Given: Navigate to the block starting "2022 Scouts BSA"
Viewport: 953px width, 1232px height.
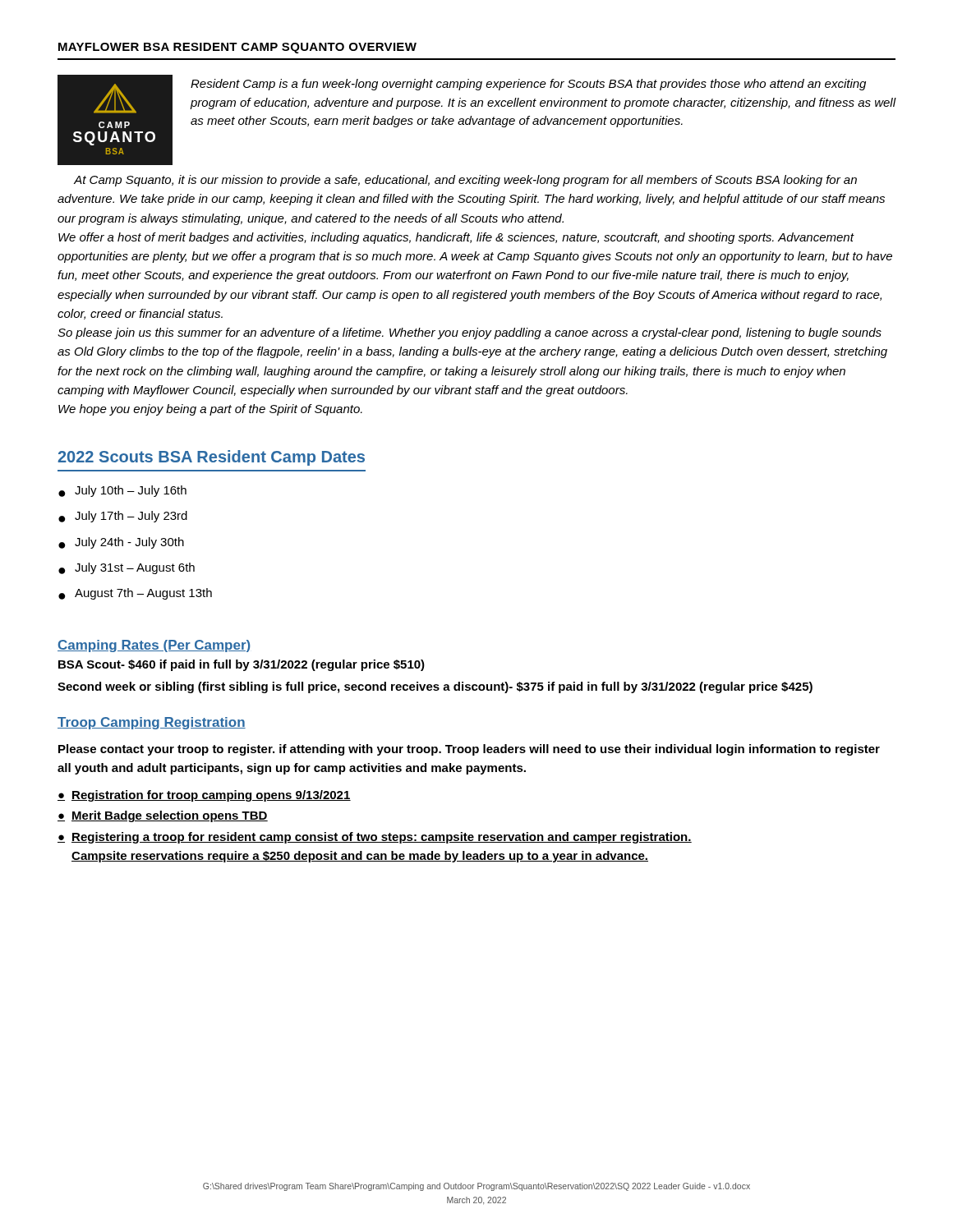Looking at the screenshot, I should coord(212,460).
